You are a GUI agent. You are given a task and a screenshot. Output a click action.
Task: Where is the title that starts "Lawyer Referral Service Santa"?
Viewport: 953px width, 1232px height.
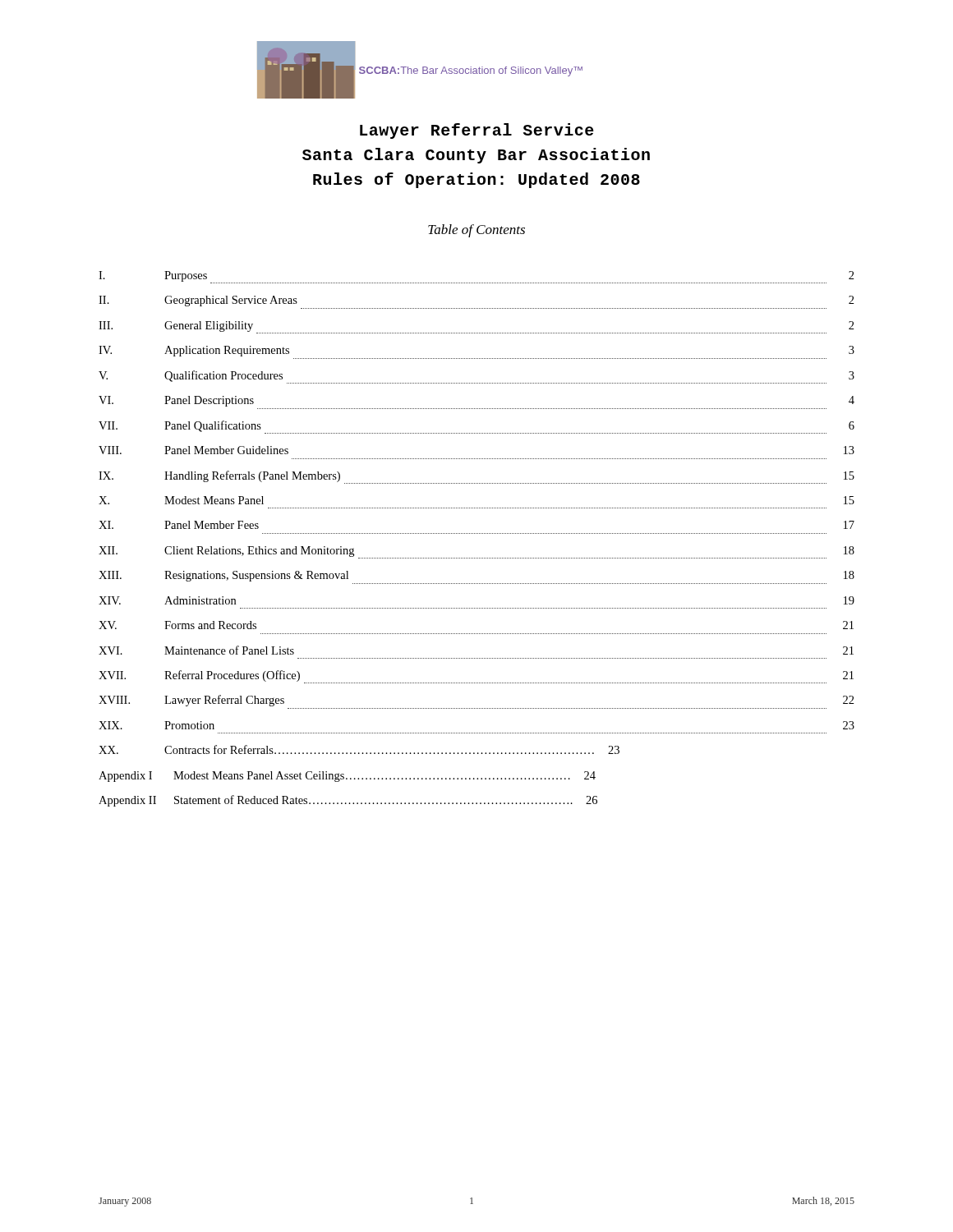(476, 156)
